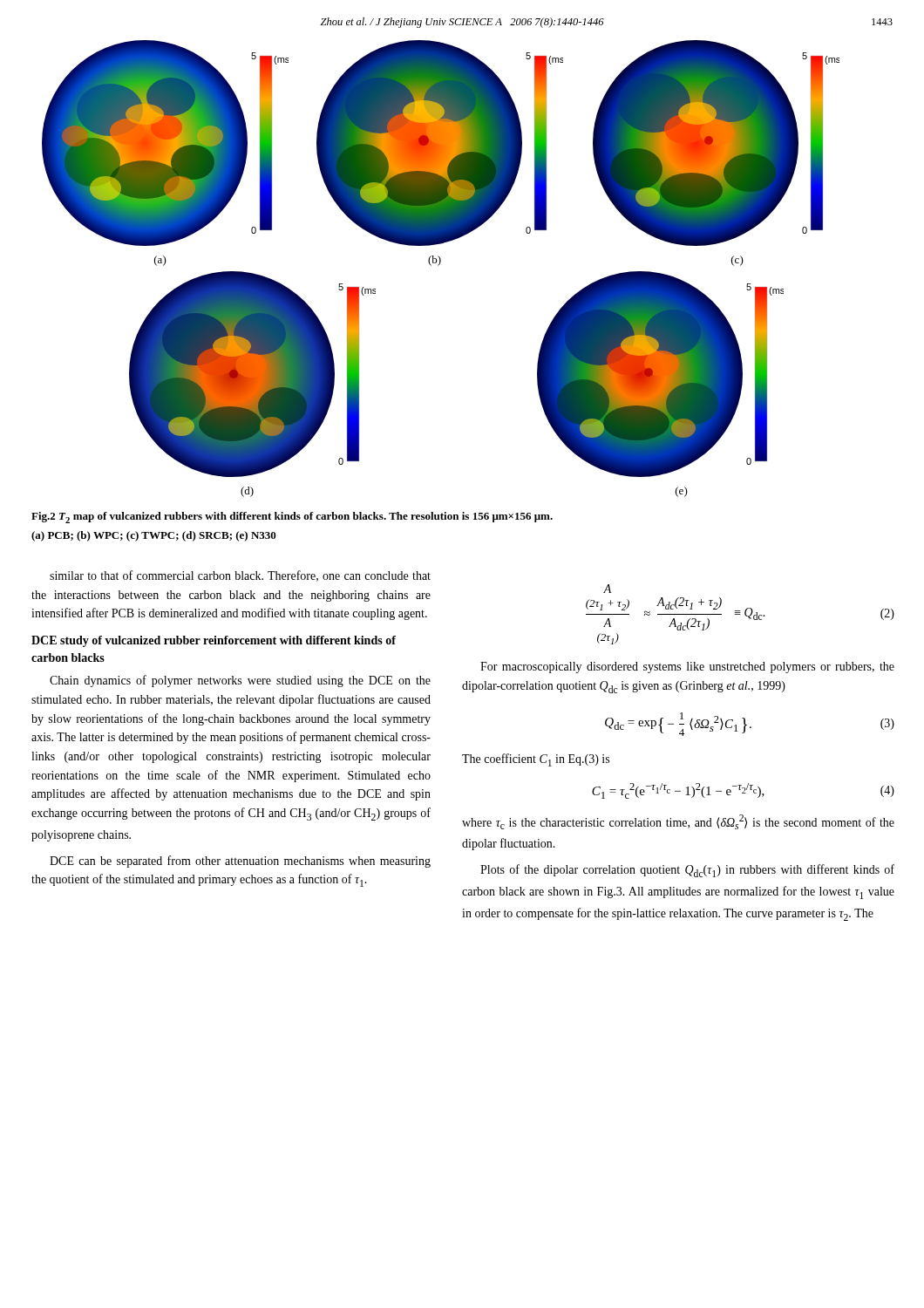Viewport: 924px width, 1308px height.
Task: Find the text block that reads "where τc is the characteristic correlation time, and"
Action: click(x=678, y=868)
